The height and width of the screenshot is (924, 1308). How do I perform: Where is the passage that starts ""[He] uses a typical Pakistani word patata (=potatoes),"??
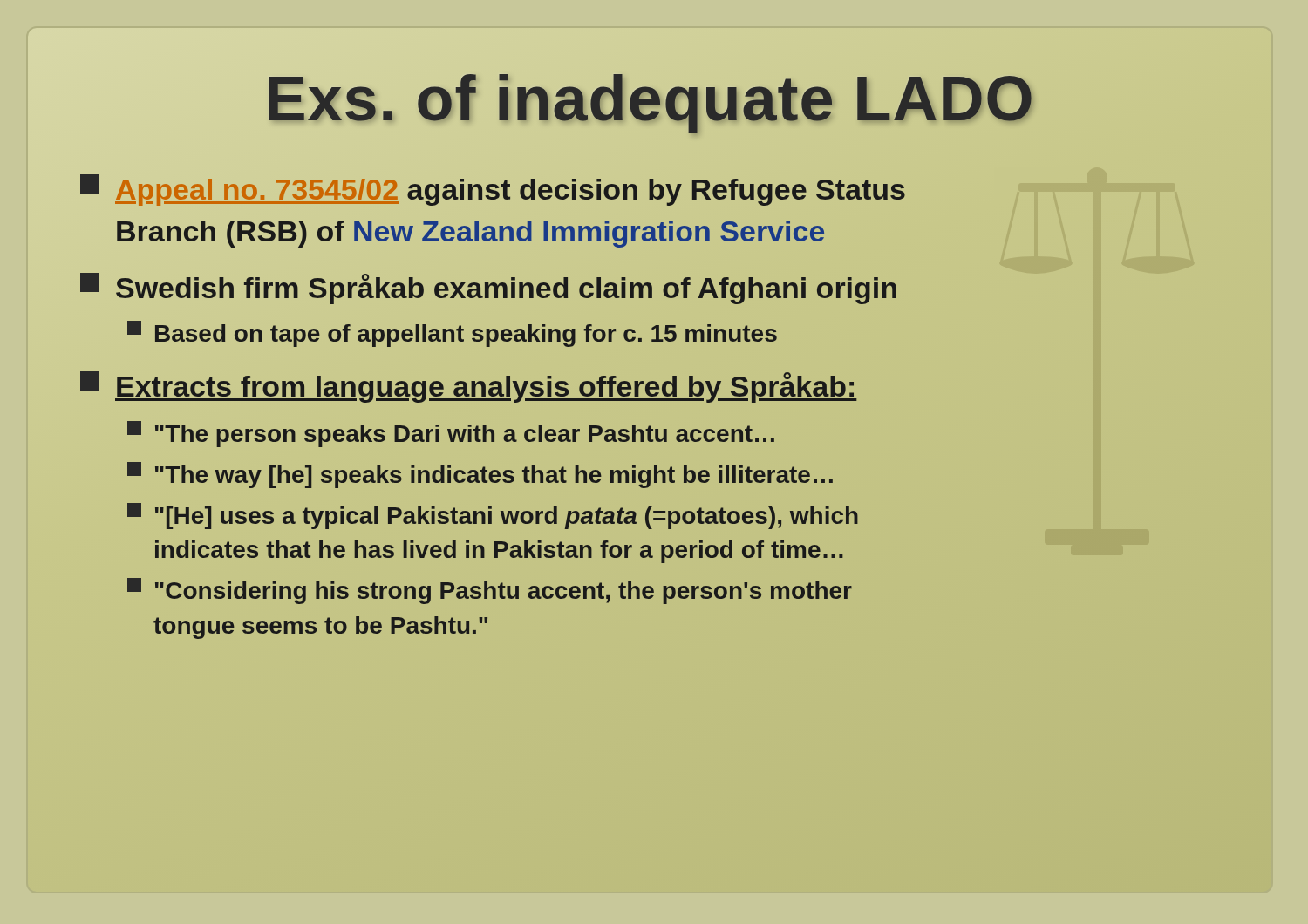click(x=493, y=533)
